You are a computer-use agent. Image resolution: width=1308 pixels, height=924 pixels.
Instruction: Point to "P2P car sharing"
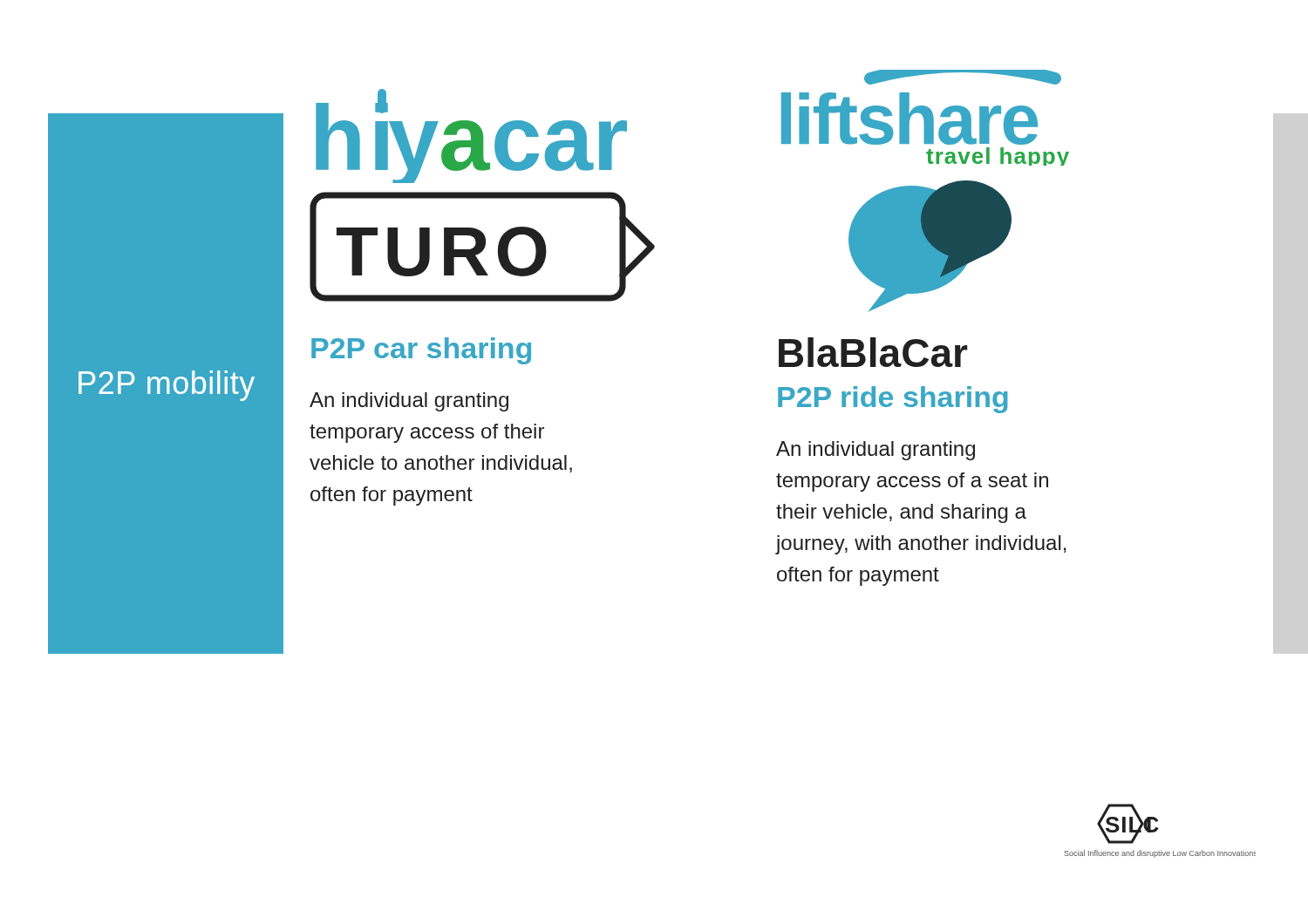coord(421,348)
